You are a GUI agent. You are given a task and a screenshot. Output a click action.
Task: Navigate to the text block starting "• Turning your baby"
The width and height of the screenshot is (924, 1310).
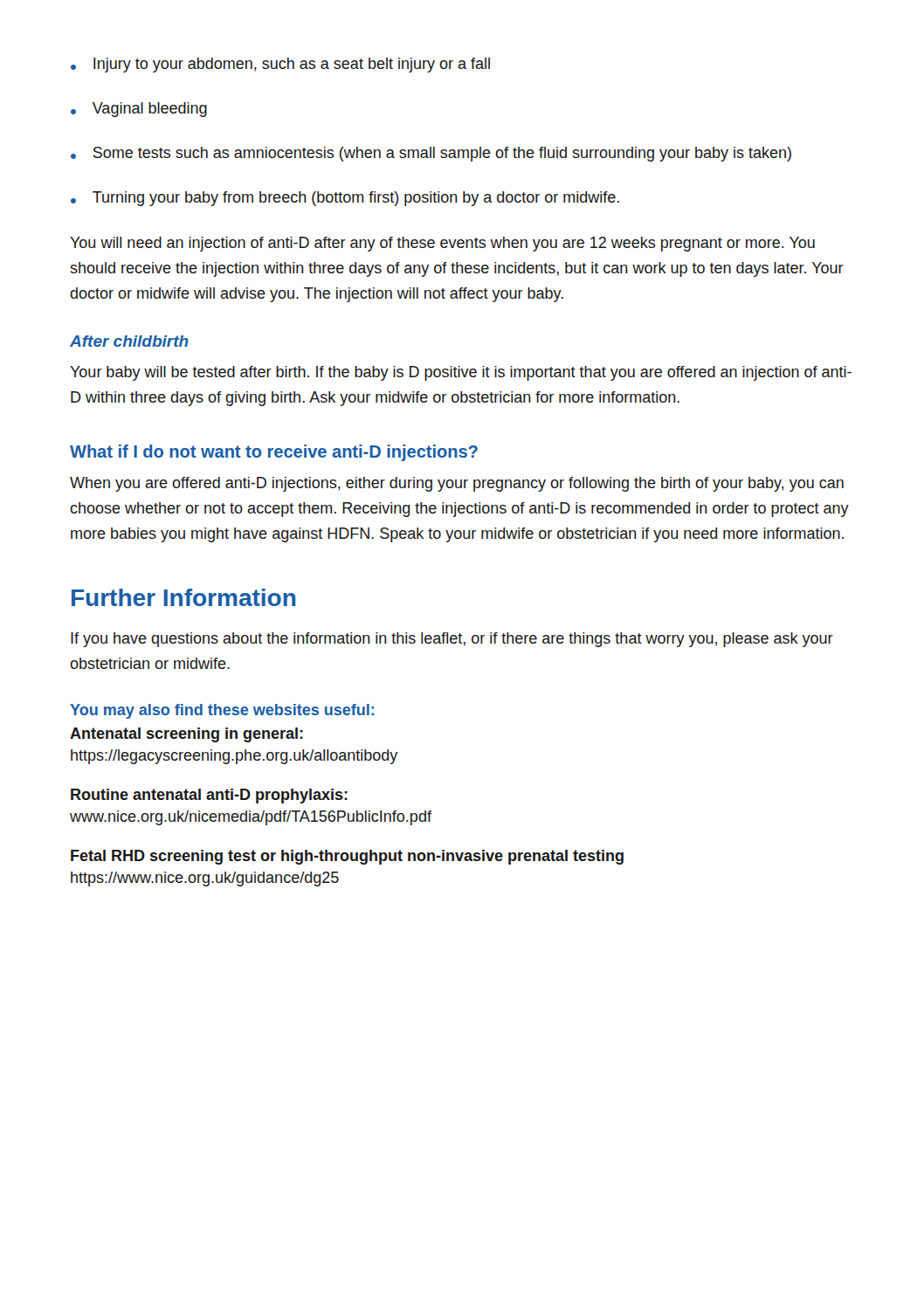[x=462, y=200]
